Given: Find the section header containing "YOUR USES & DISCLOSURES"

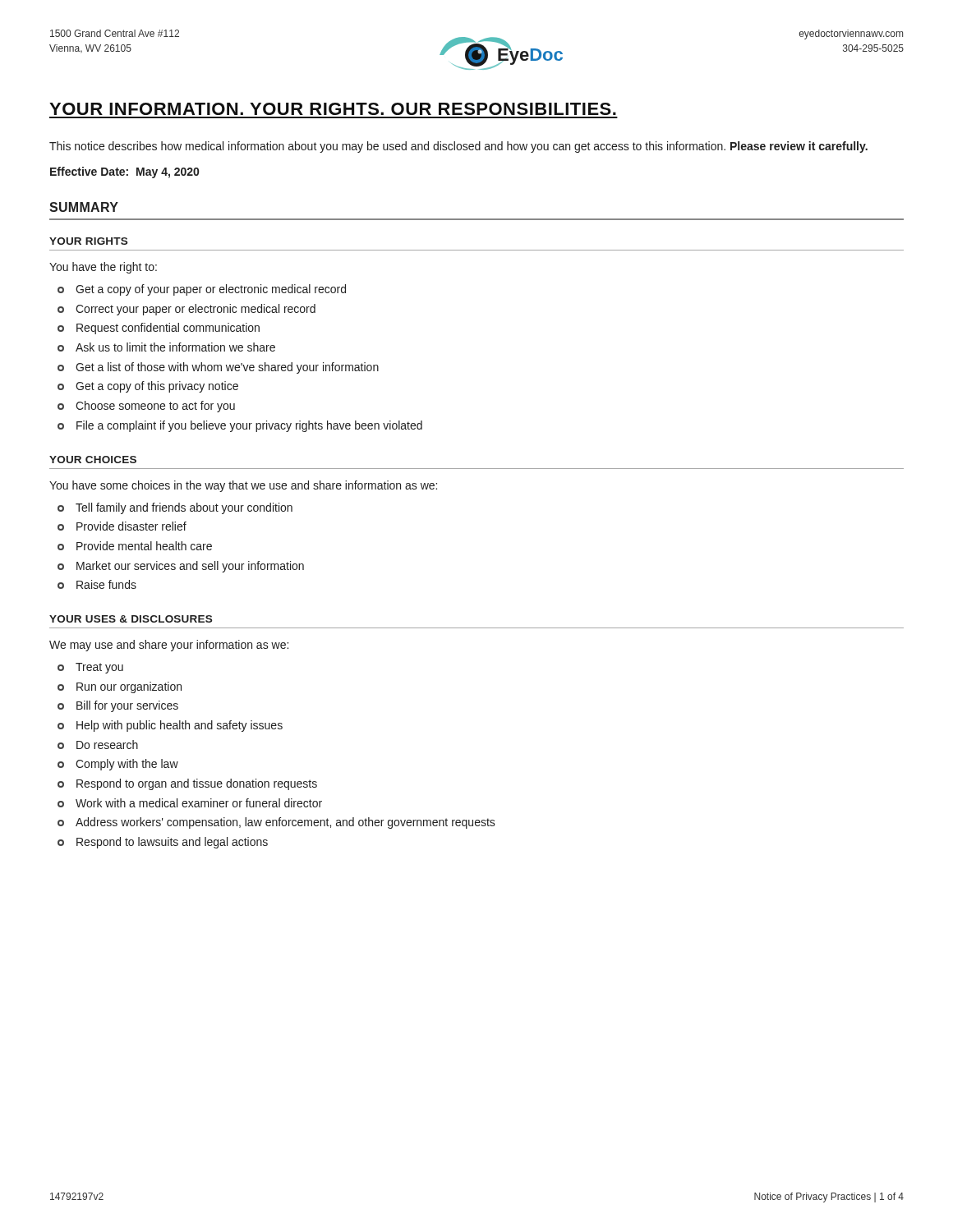Looking at the screenshot, I should pos(131,619).
